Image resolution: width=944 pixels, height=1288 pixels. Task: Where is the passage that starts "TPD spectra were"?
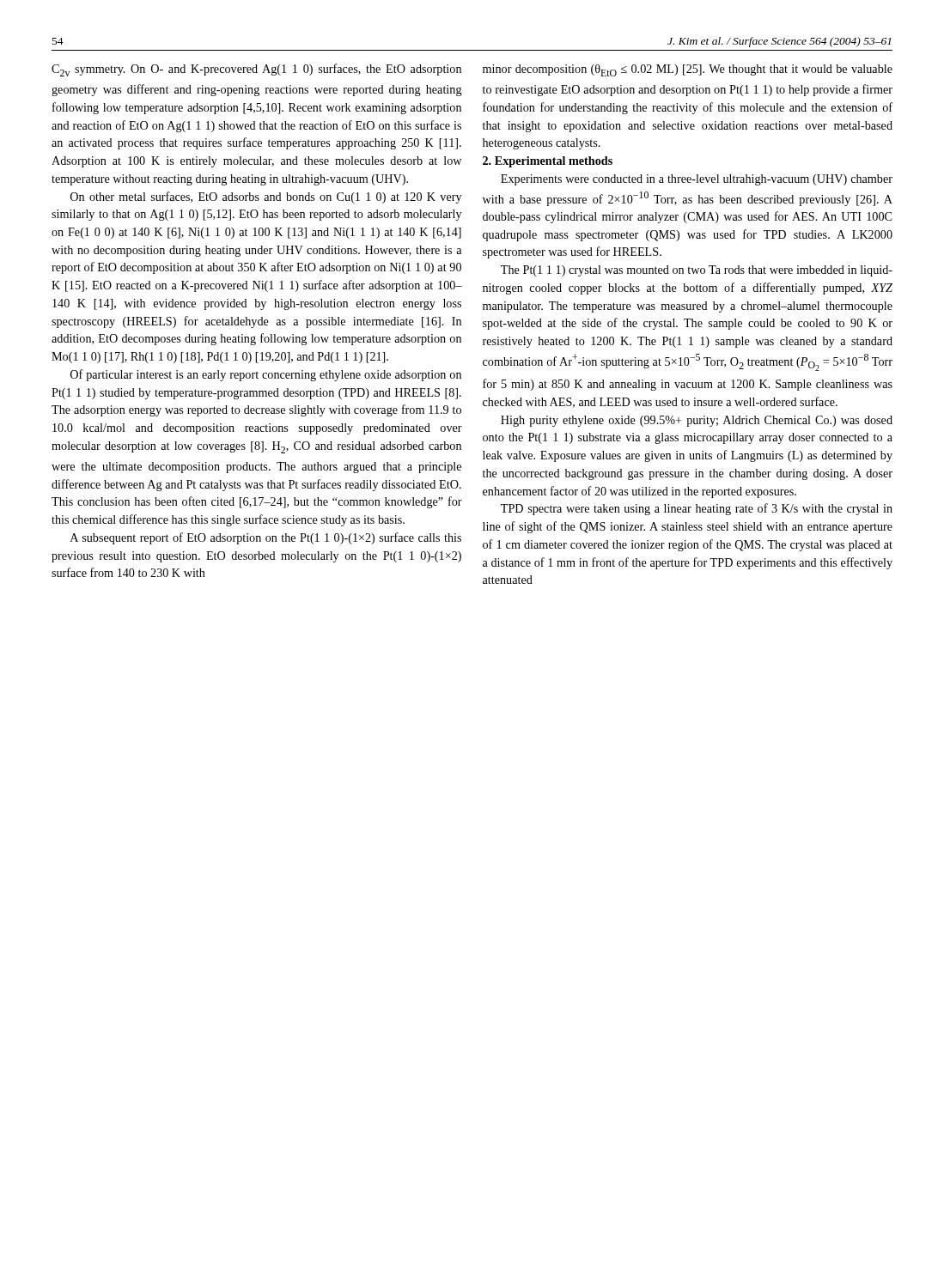pos(687,545)
